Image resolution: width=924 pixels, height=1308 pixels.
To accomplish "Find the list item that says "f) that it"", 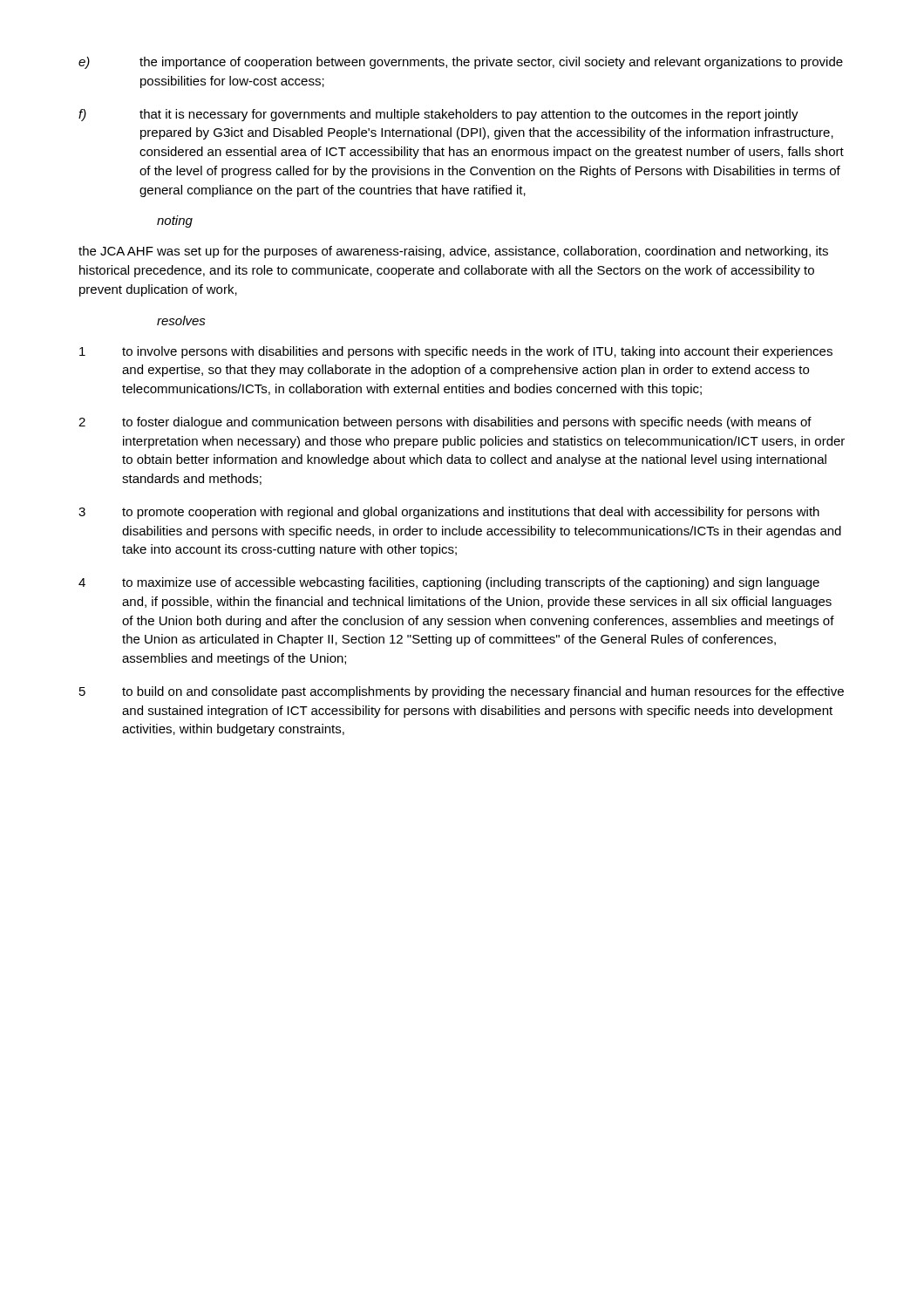I will 462,152.
